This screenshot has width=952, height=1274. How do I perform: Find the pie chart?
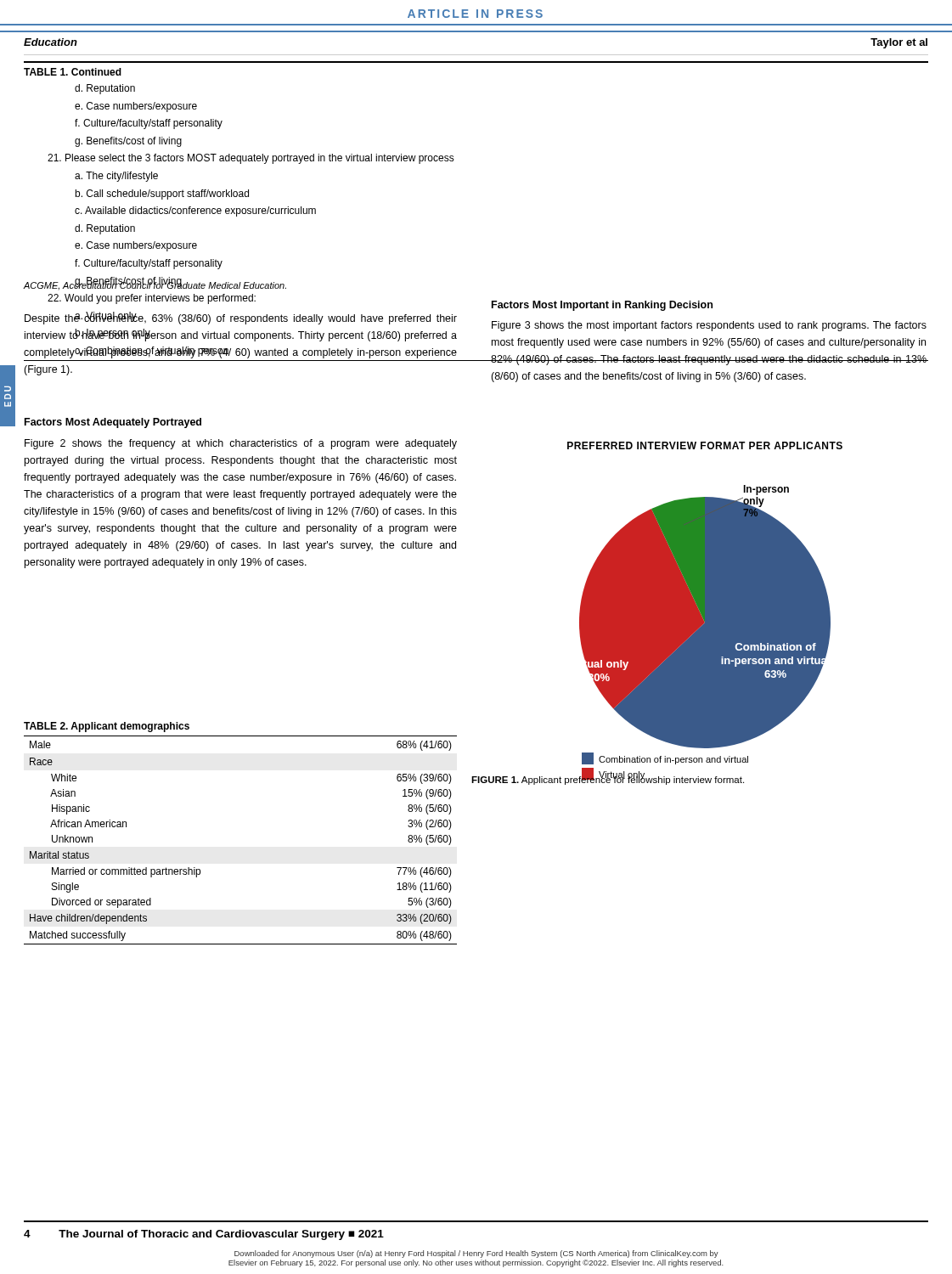click(705, 610)
